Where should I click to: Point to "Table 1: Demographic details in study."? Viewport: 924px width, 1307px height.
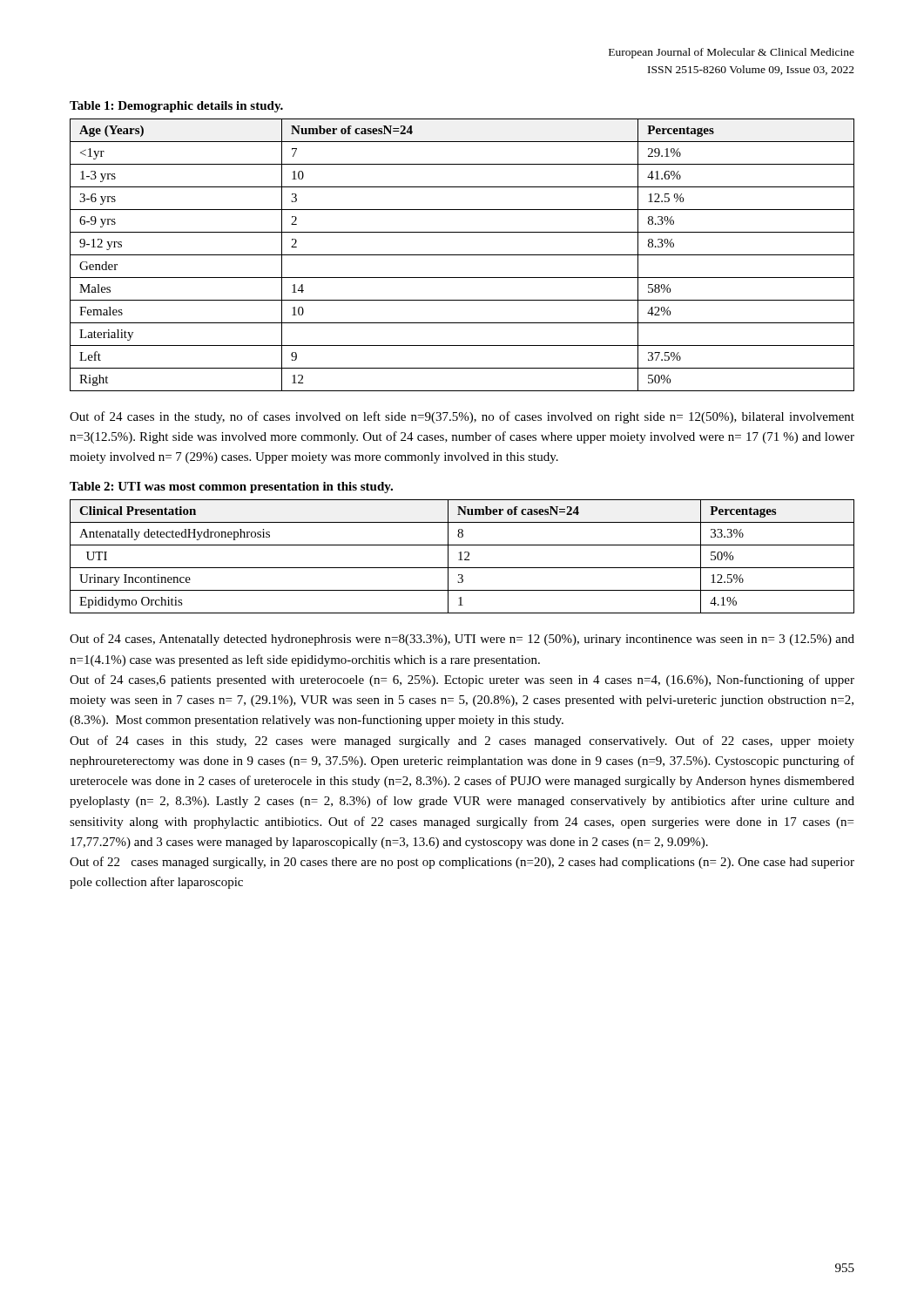coord(176,105)
